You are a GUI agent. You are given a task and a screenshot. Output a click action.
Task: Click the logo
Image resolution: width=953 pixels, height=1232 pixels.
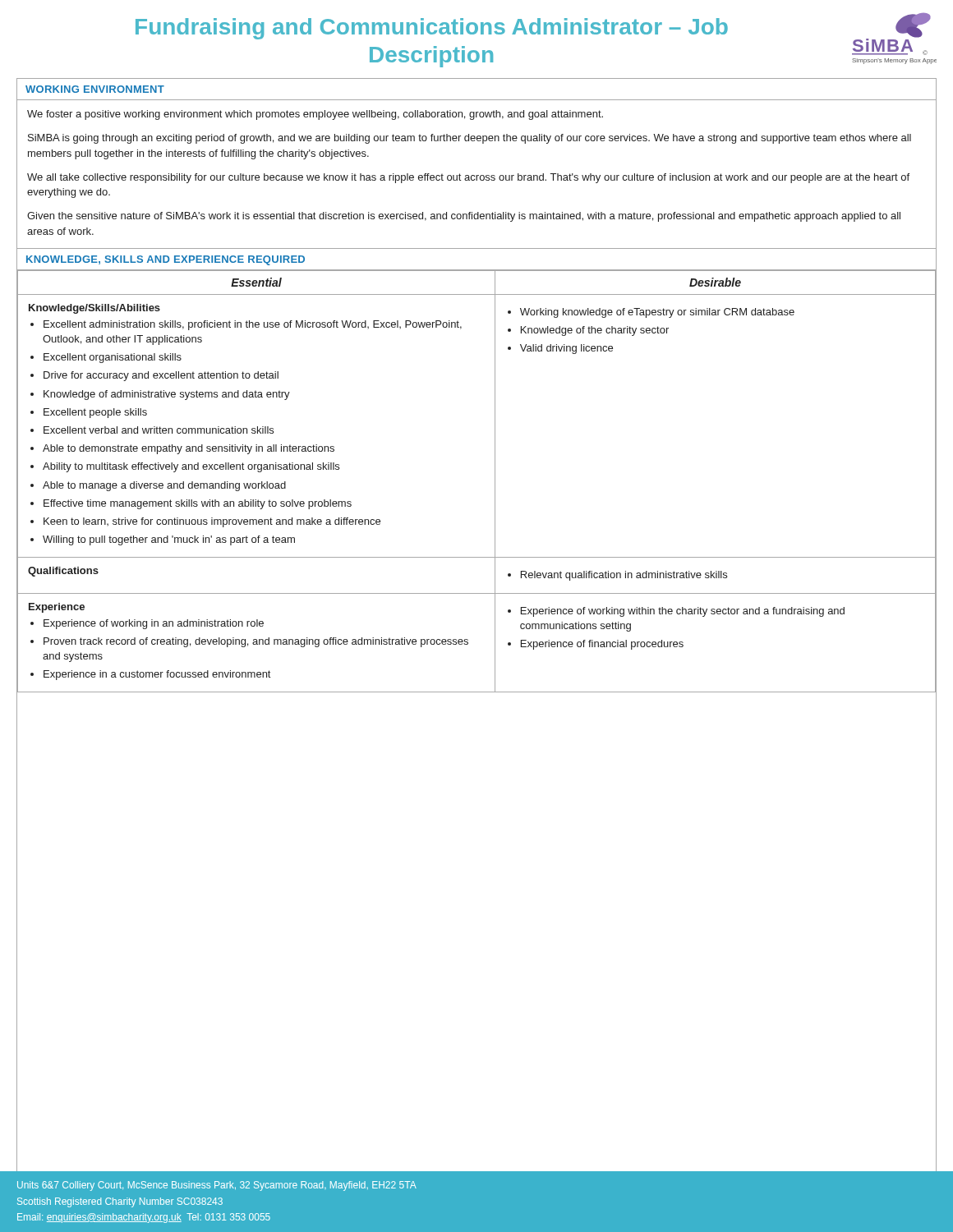(893, 41)
